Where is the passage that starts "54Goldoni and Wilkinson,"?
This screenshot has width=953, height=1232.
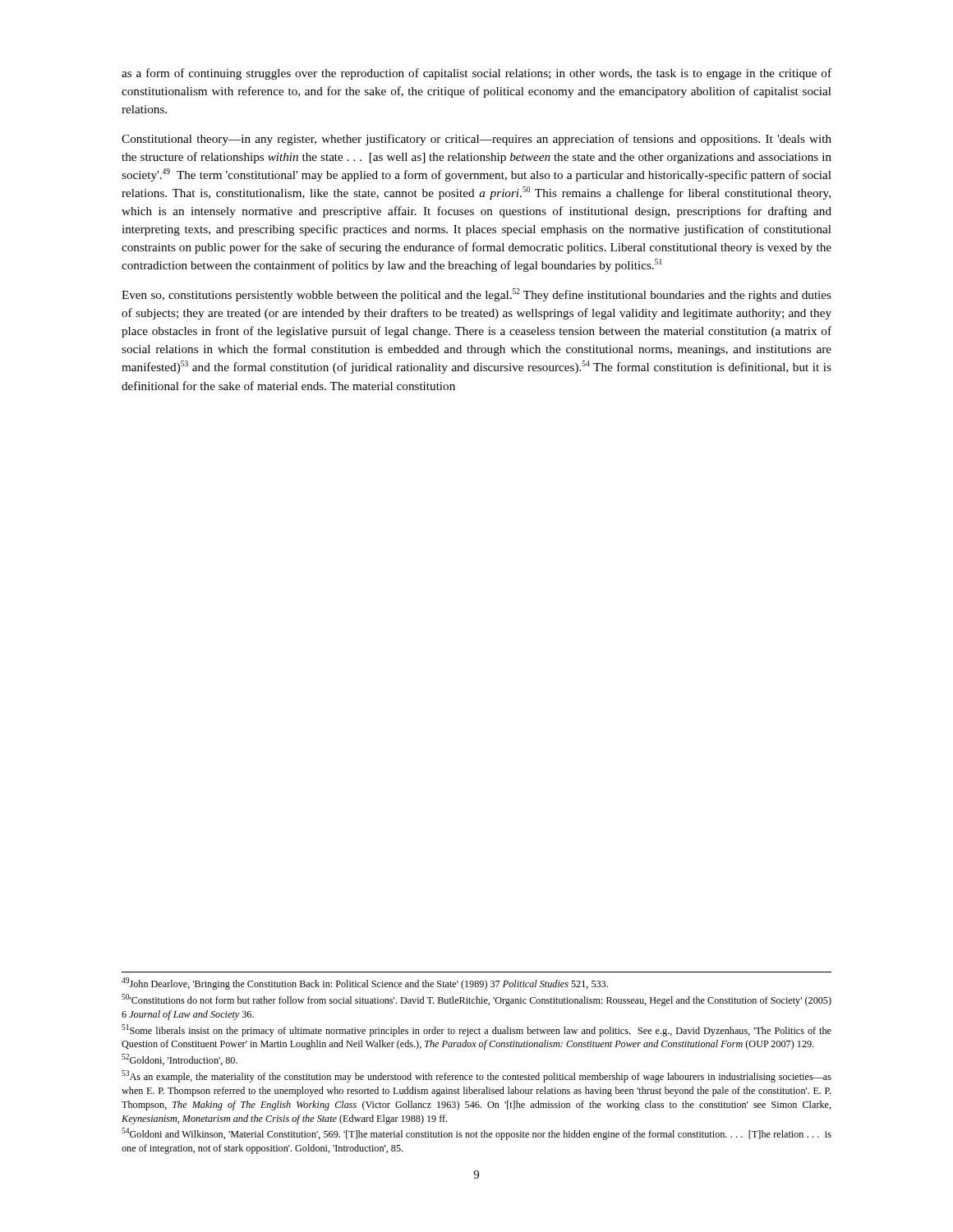476,1141
